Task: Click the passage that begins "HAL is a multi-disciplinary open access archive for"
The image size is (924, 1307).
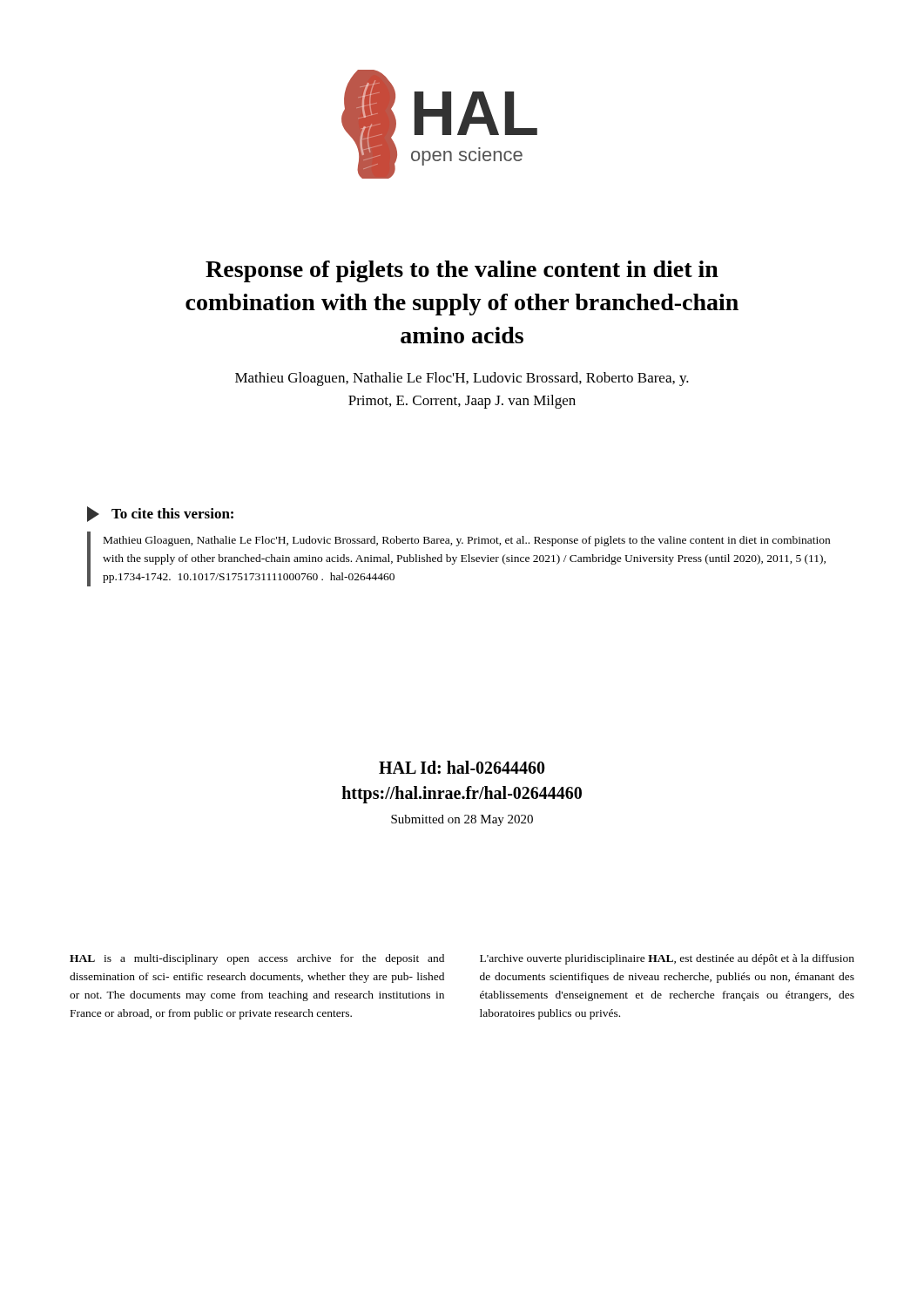Action: tap(257, 986)
